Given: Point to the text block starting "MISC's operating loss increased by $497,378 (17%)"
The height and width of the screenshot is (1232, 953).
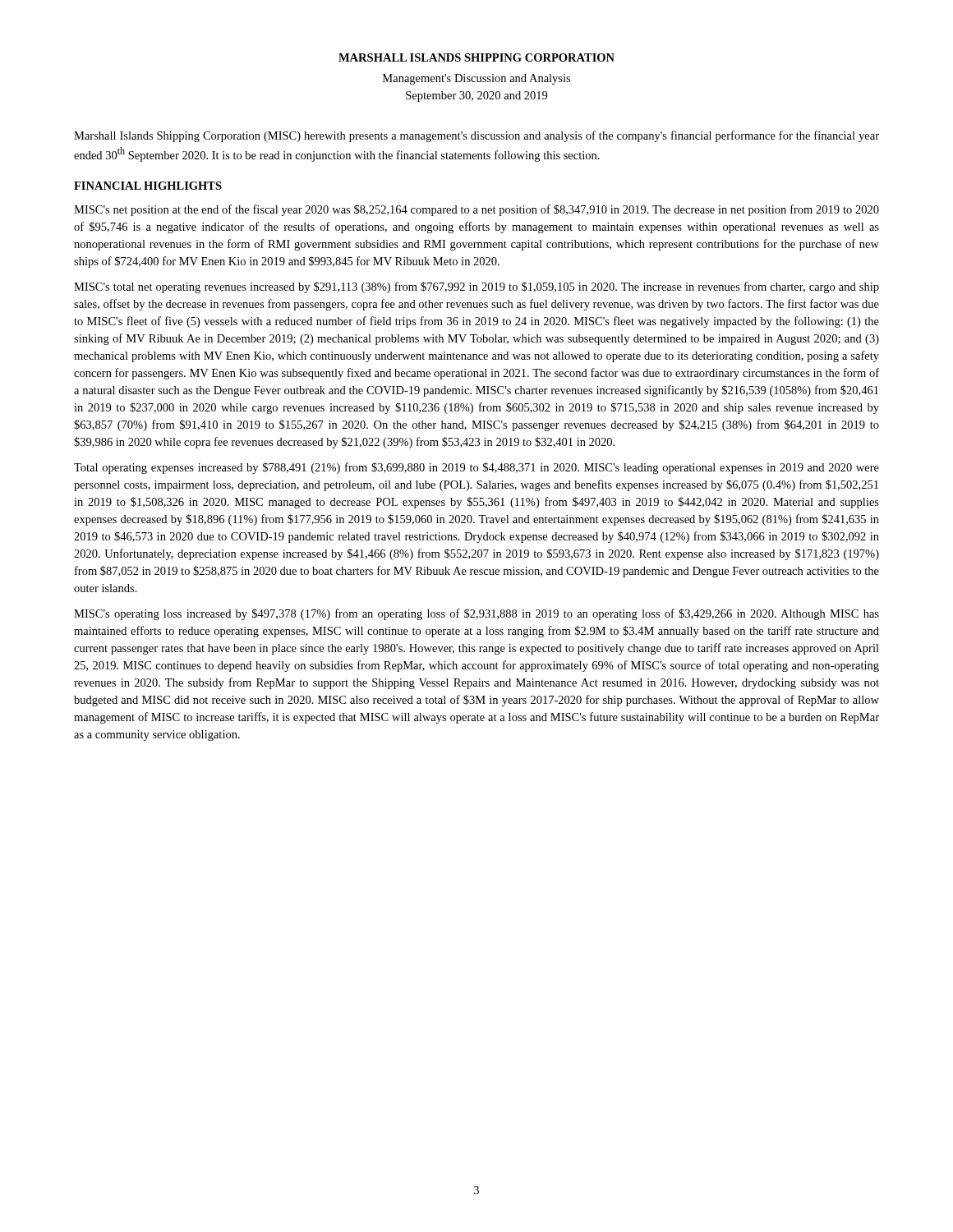Looking at the screenshot, I should [x=476, y=675].
